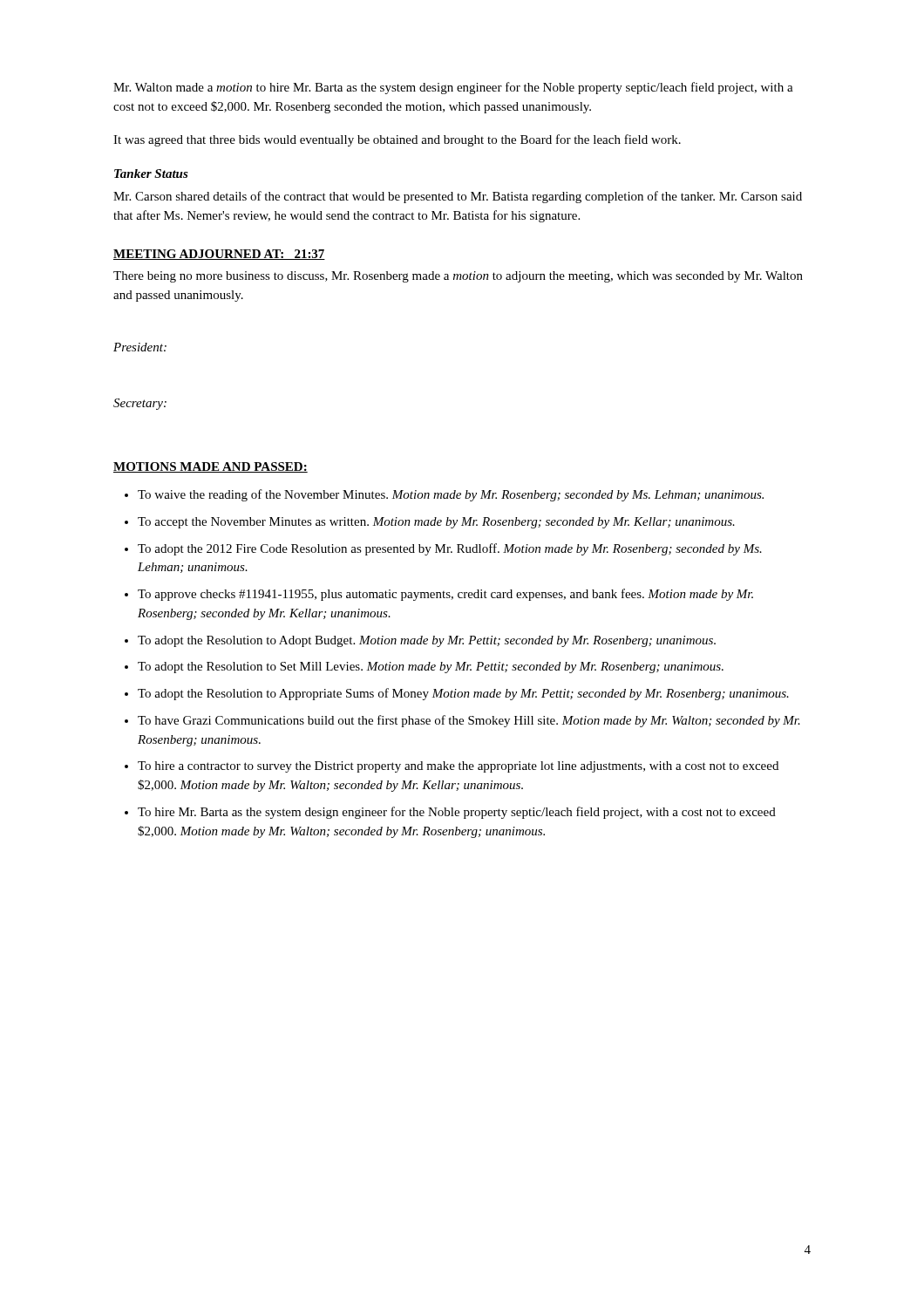Point to the region starting "To hire Mr. Barta as the"
Screen dimensions: 1308x924
point(457,821)
